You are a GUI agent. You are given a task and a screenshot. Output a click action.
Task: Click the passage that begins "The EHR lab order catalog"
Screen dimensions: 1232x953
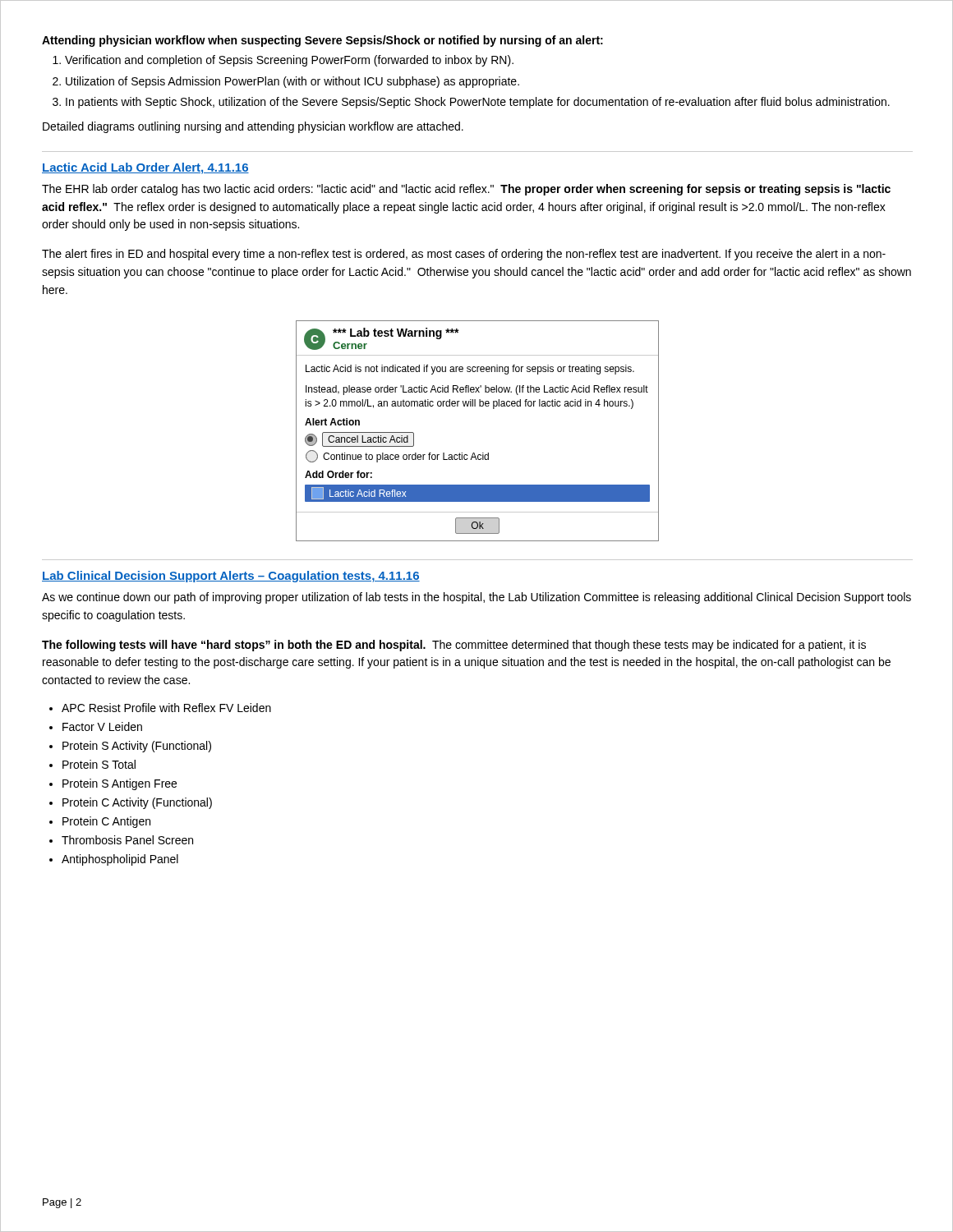click(x=466, y=207)
